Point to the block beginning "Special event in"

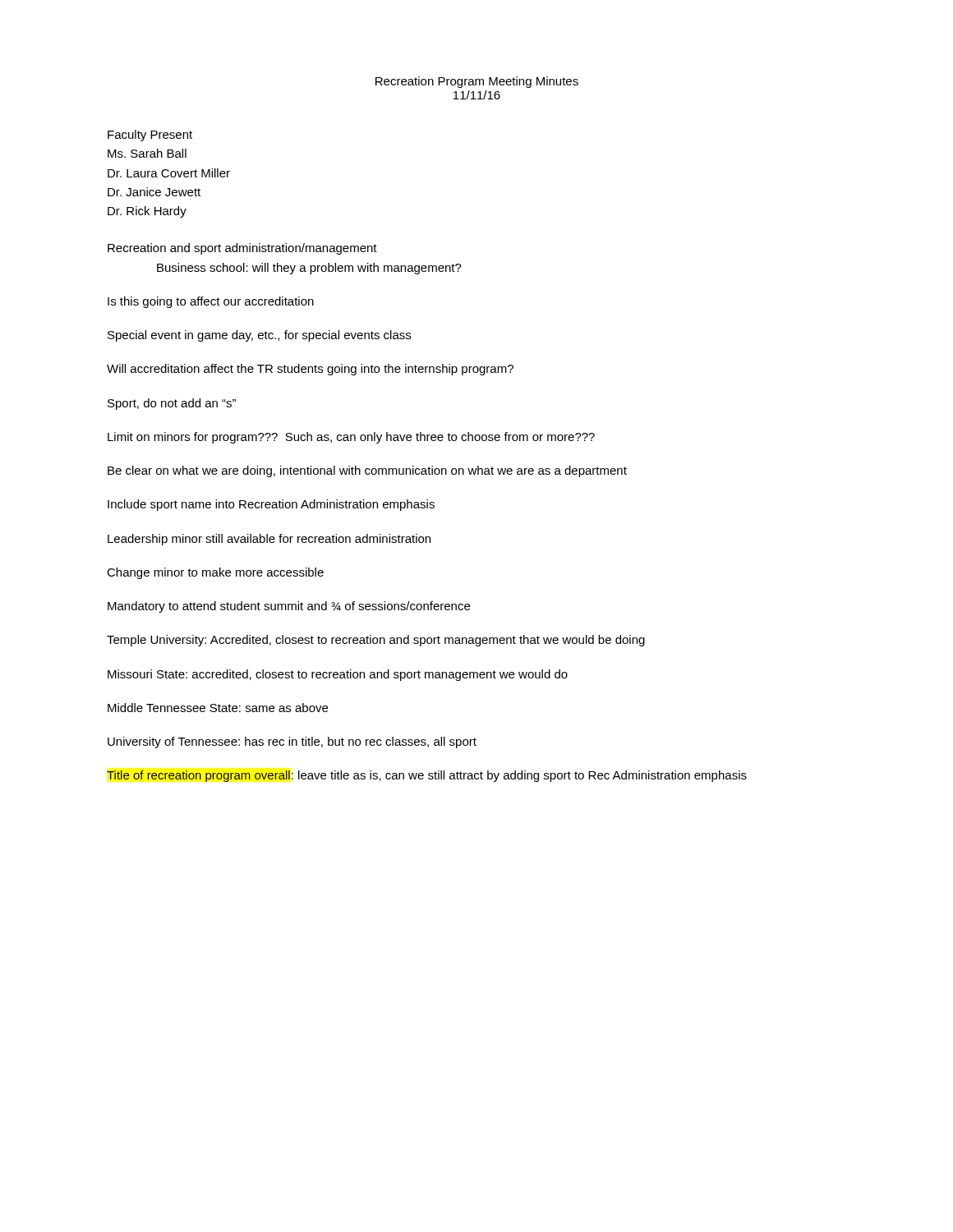pyautogui.click(x=259, y=335)
